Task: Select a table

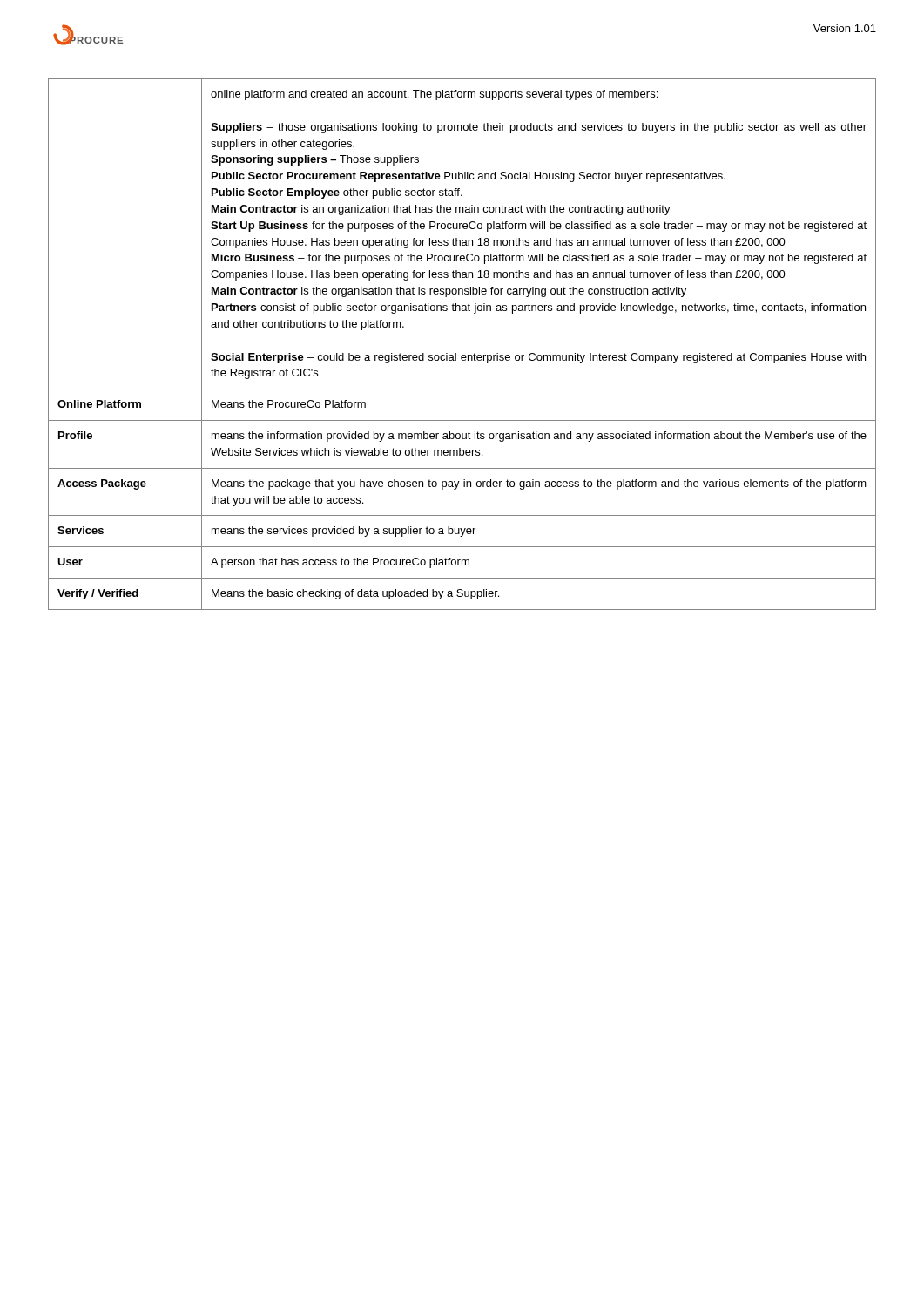Action: 462,344
